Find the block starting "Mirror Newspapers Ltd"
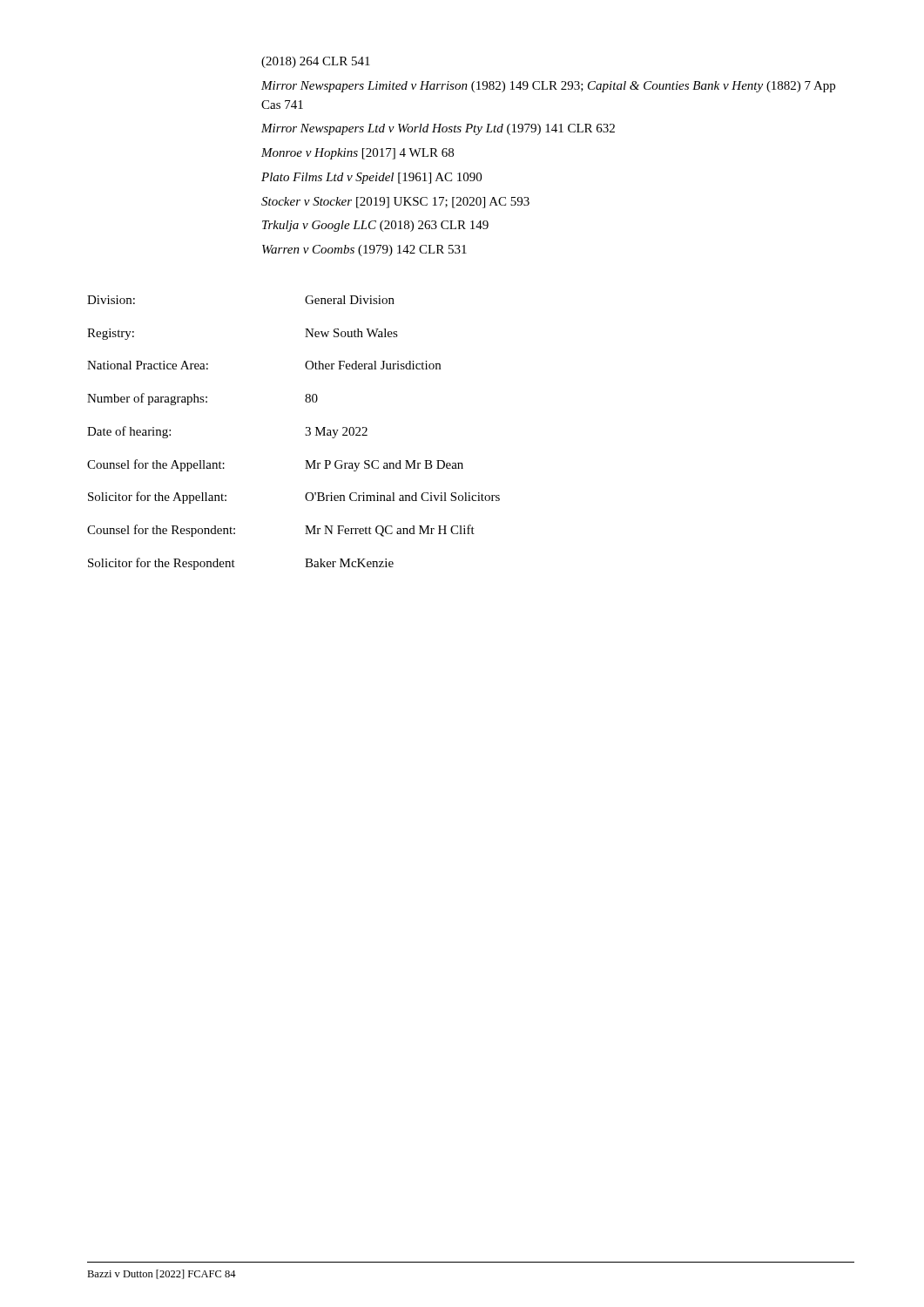The width and height of the screenshot is (924, 1307). [x=438, y=128]
